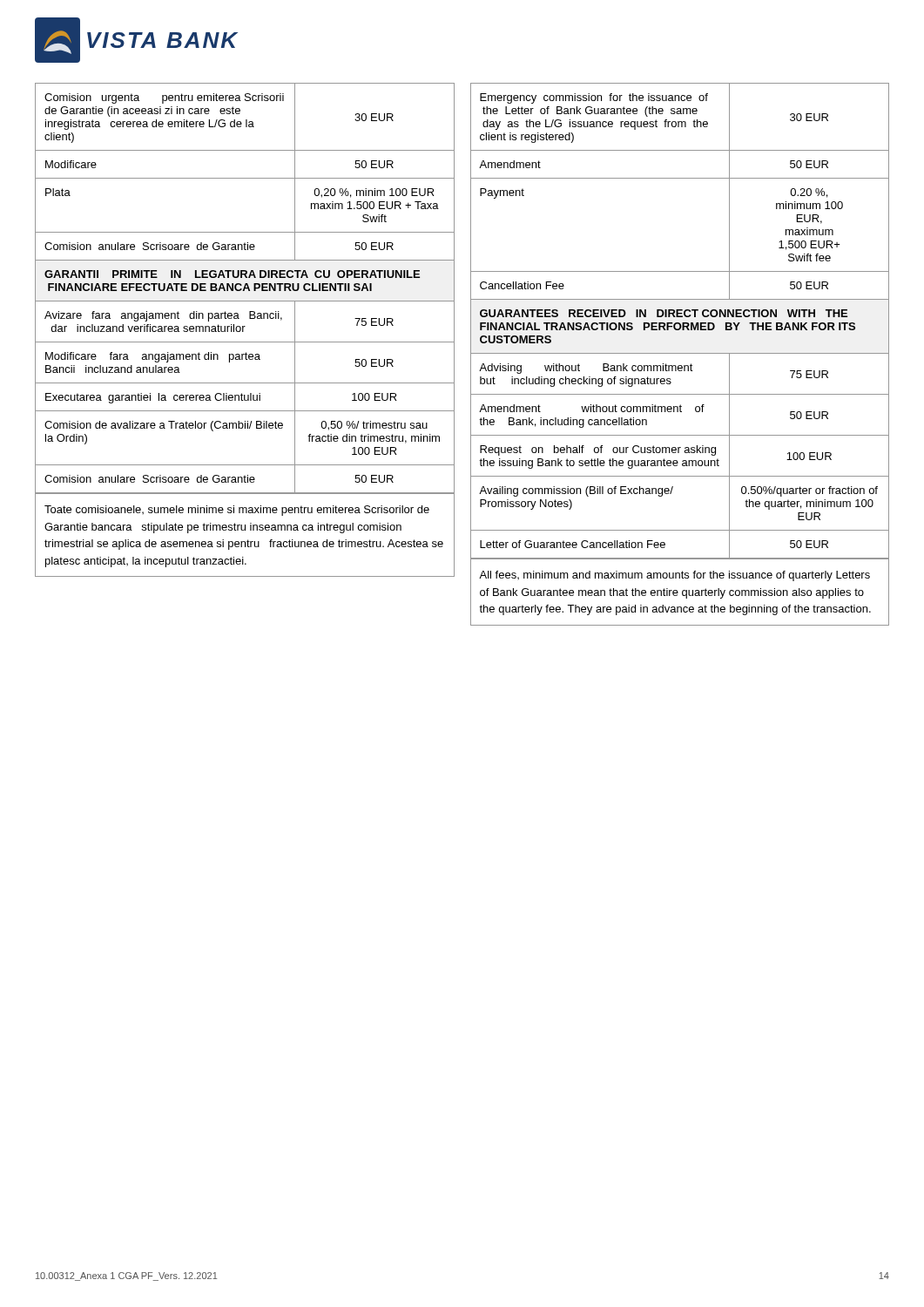Viewport: 924px width, 1307px height.
Task: Locate a logo
Action: 137,40
